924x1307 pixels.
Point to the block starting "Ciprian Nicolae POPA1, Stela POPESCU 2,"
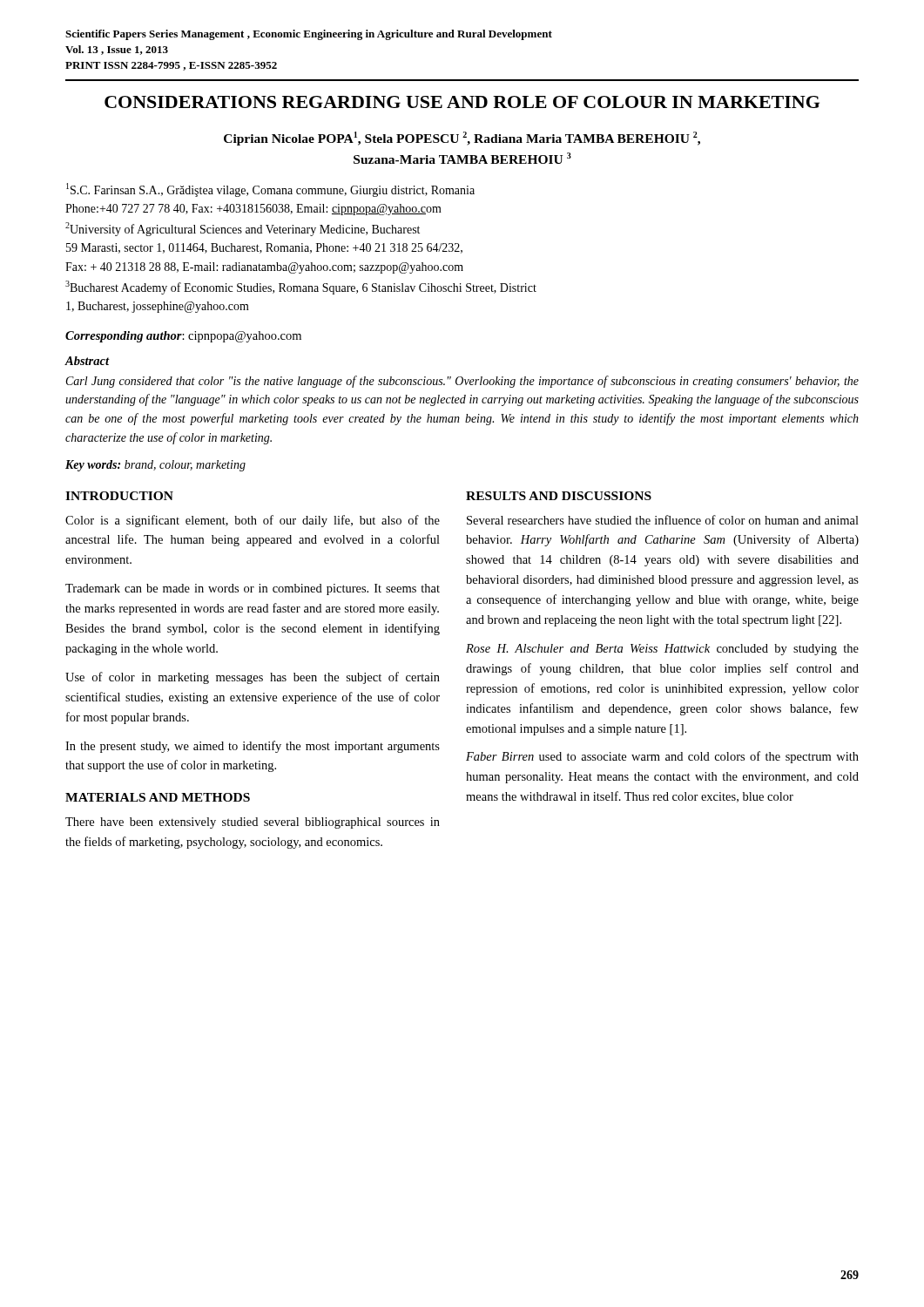(x=462, y=148)
